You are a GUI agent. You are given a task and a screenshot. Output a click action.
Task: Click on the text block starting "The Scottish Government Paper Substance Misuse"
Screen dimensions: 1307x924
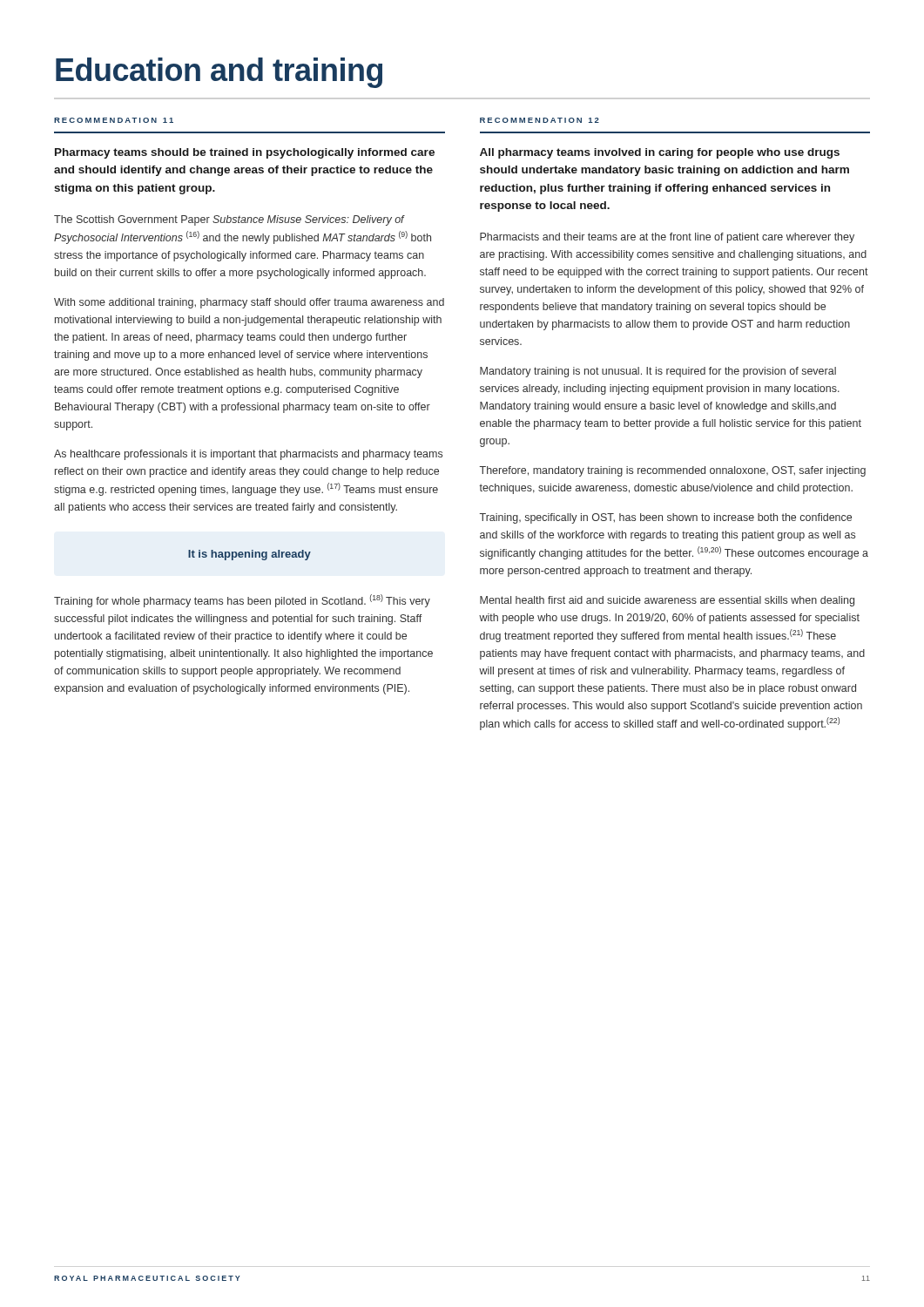click(249, 246)
